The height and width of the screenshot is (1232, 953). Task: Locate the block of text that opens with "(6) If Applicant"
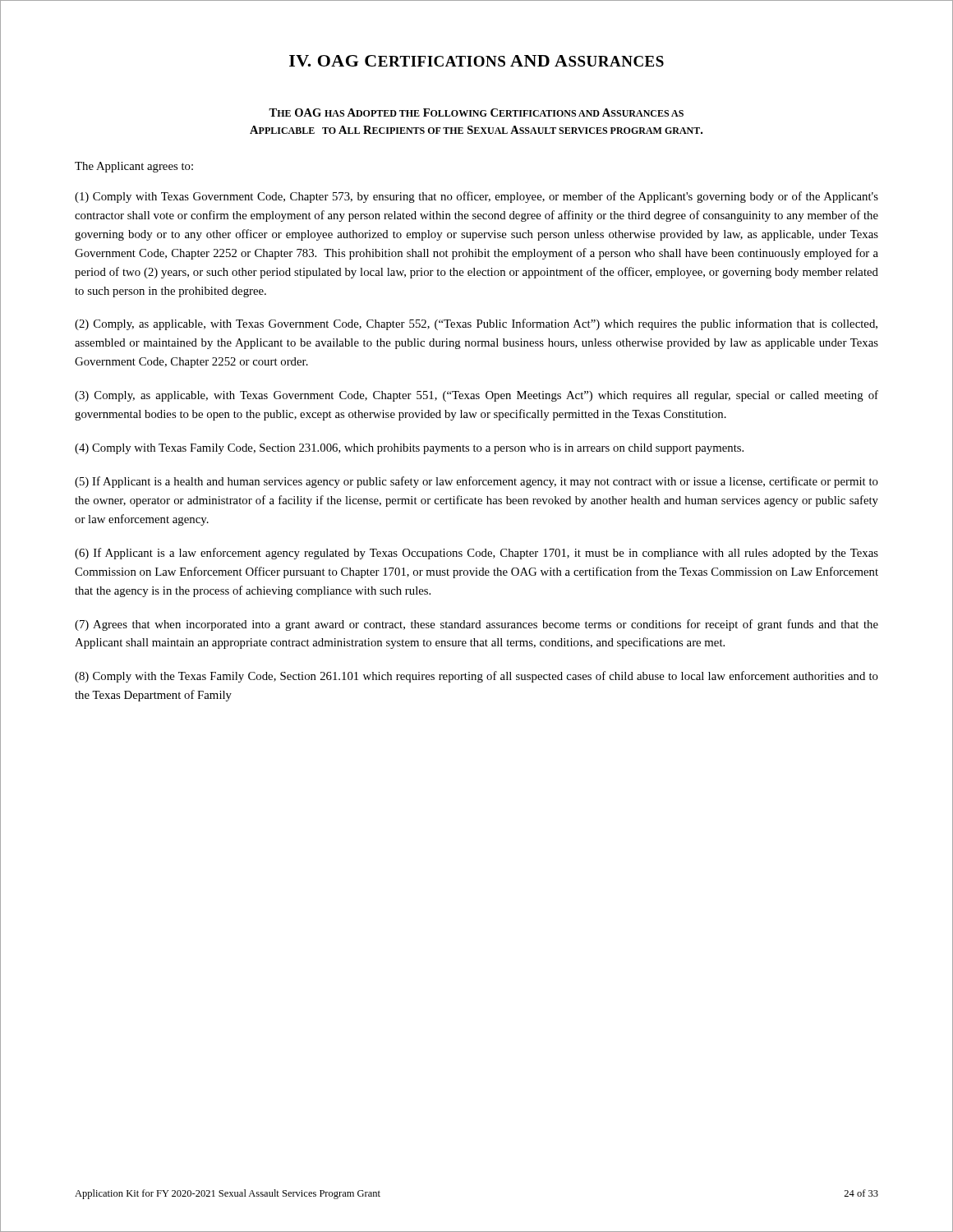tap(476, 571)
